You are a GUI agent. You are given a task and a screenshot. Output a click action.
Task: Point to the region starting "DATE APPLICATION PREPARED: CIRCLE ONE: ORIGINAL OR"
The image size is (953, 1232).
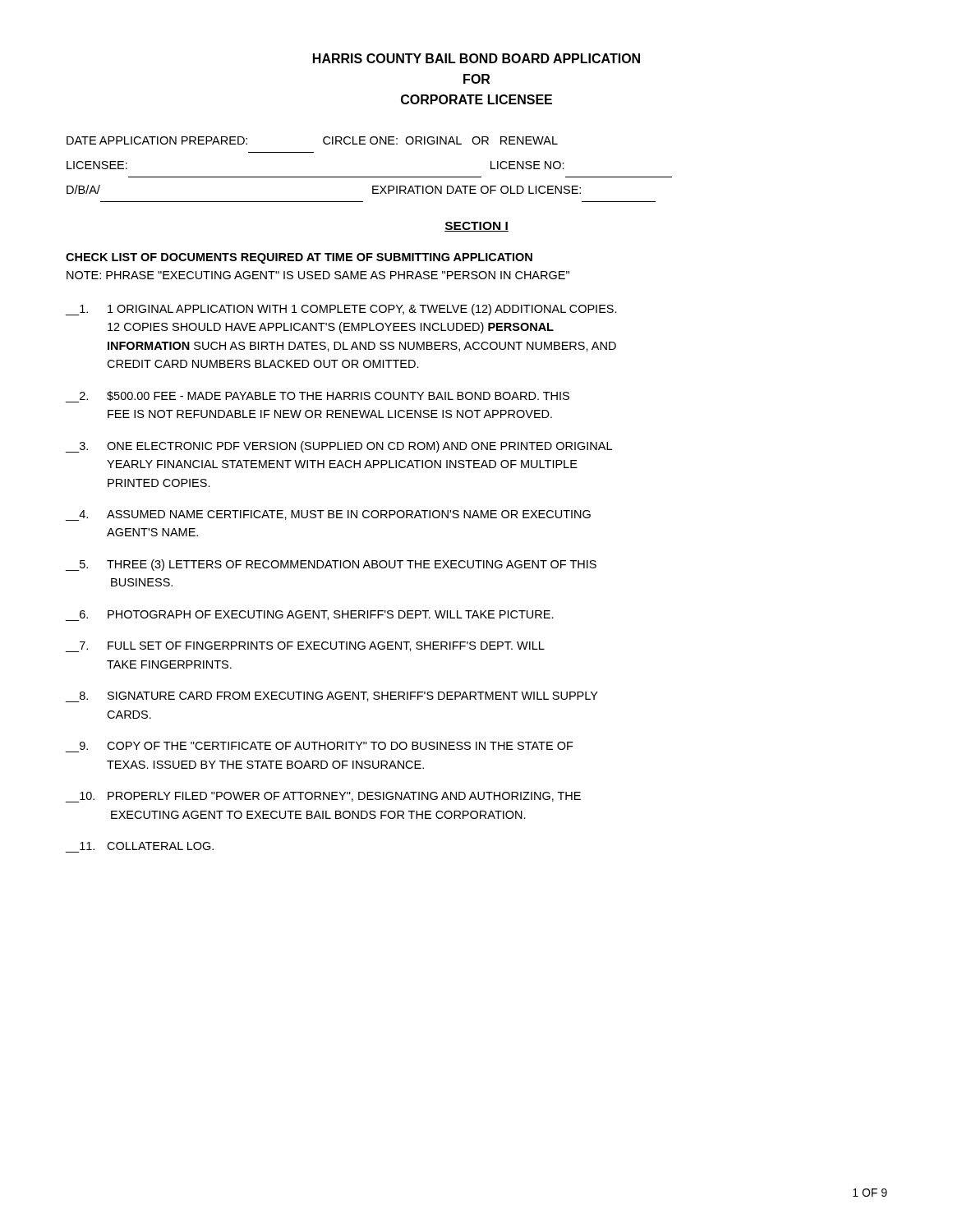476,166
